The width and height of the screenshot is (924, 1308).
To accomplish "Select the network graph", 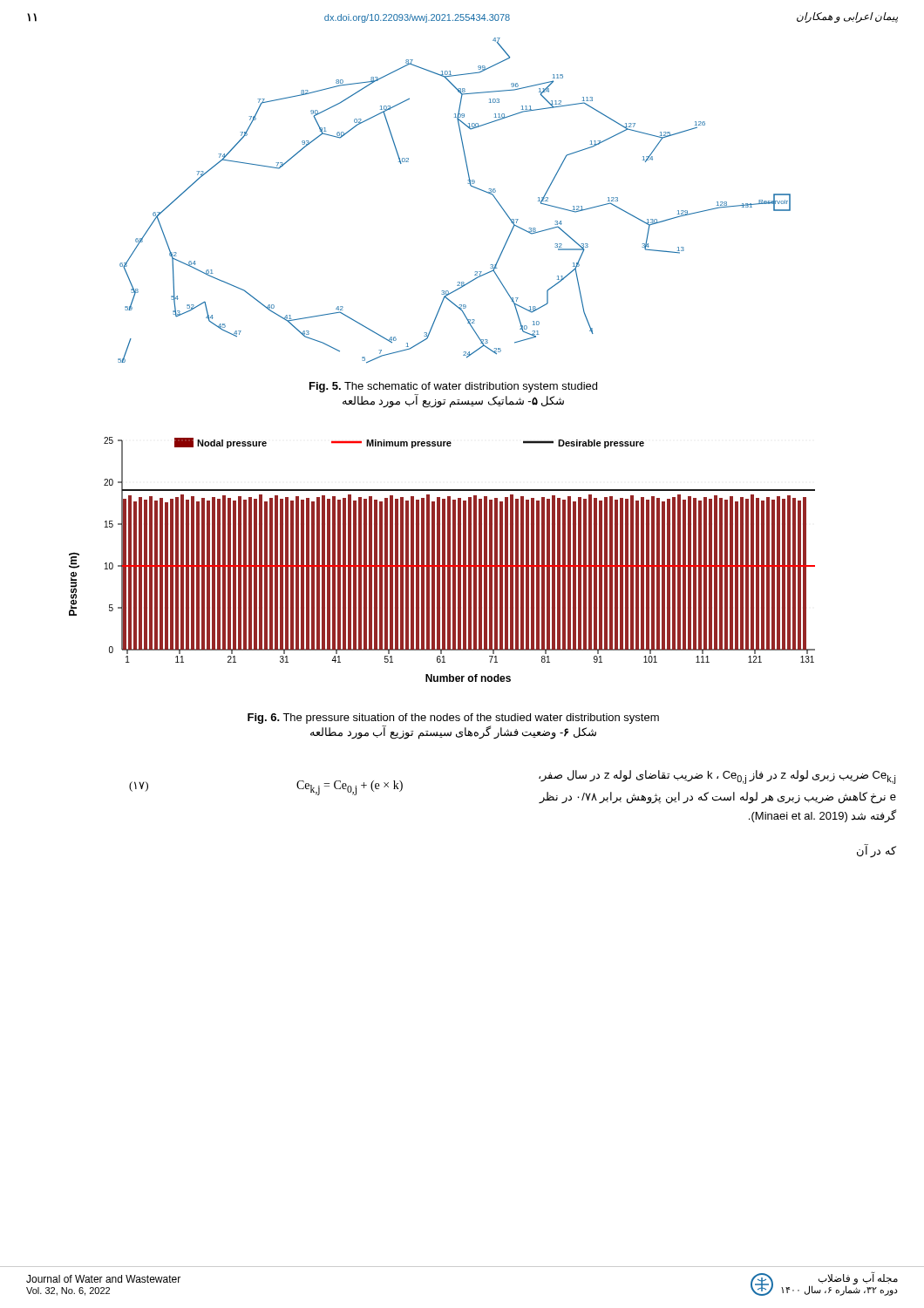I will pos(445,203).
